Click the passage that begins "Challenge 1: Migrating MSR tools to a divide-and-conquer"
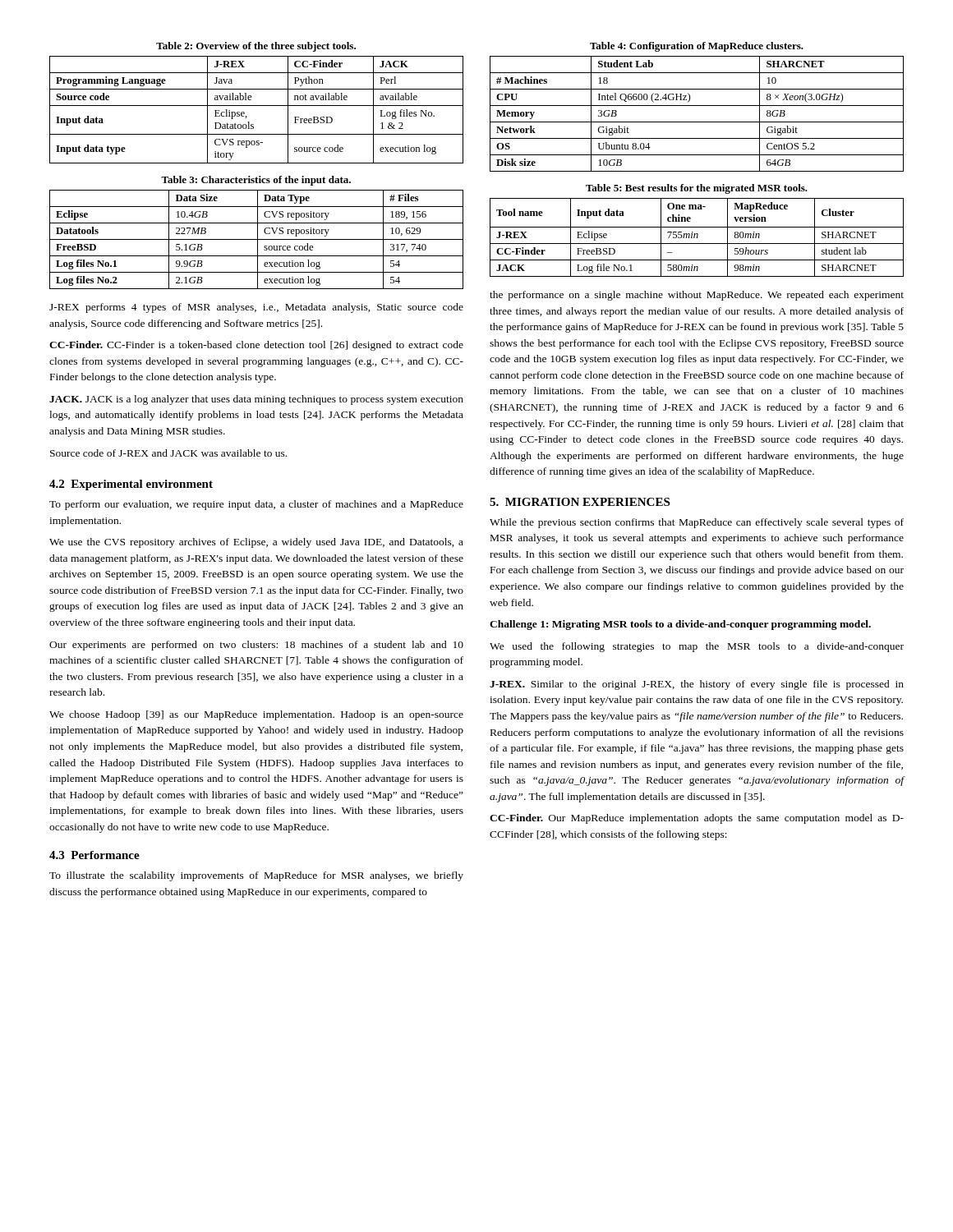This screenshot has height=1232, width=953. (680, 624)
